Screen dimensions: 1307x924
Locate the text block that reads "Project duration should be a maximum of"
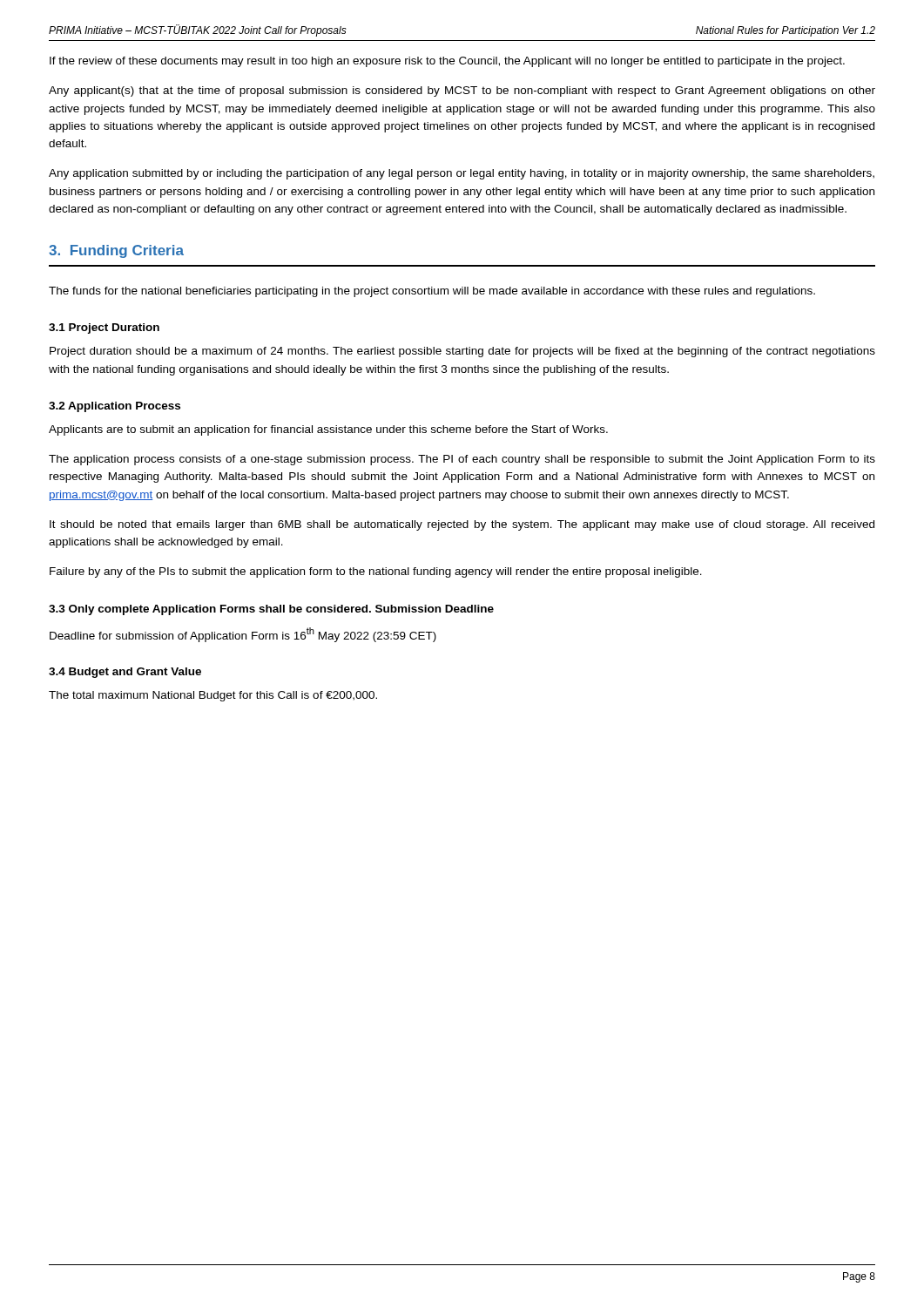pos(462,360)
